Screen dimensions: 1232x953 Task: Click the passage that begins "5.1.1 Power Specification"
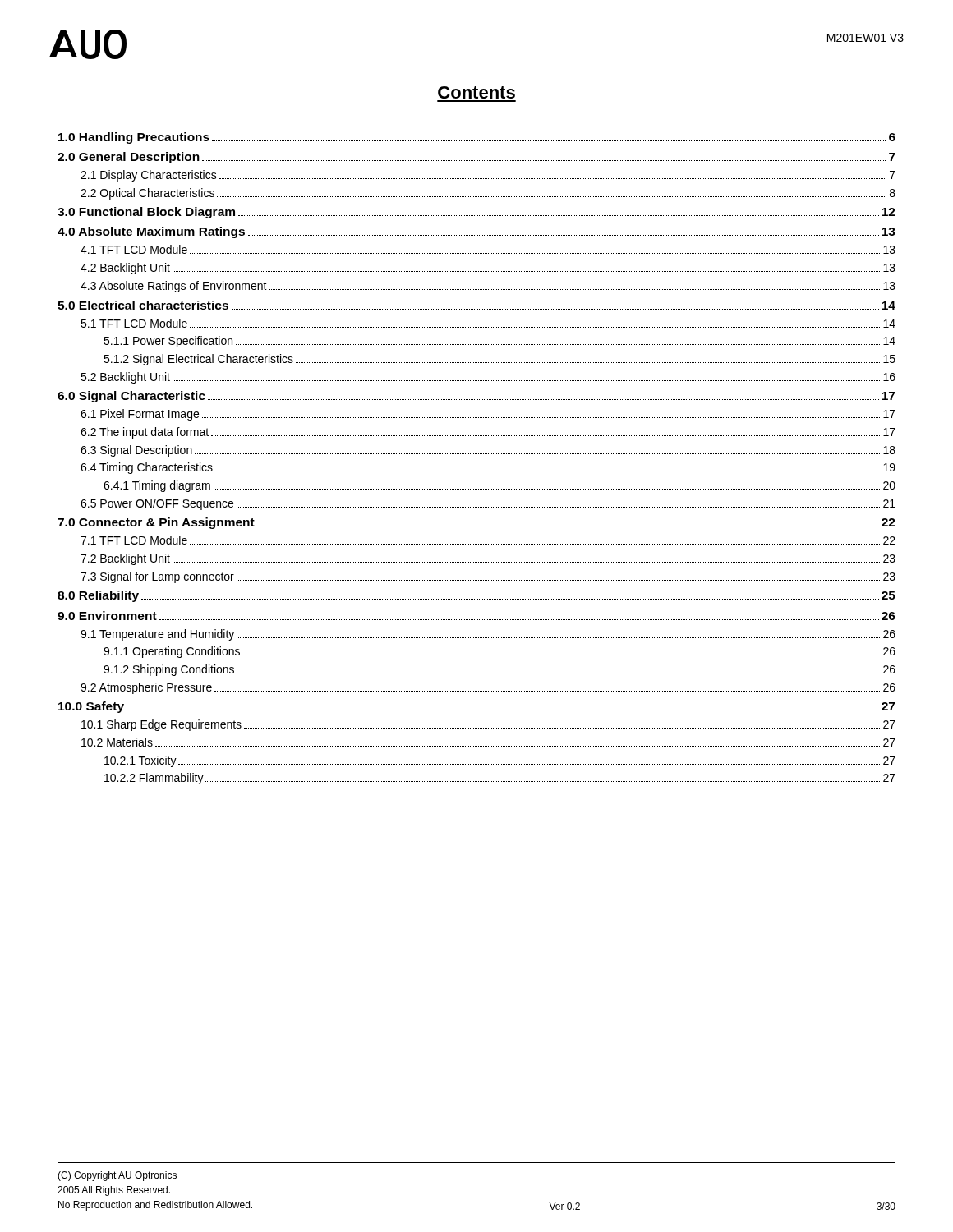point(476,342)
